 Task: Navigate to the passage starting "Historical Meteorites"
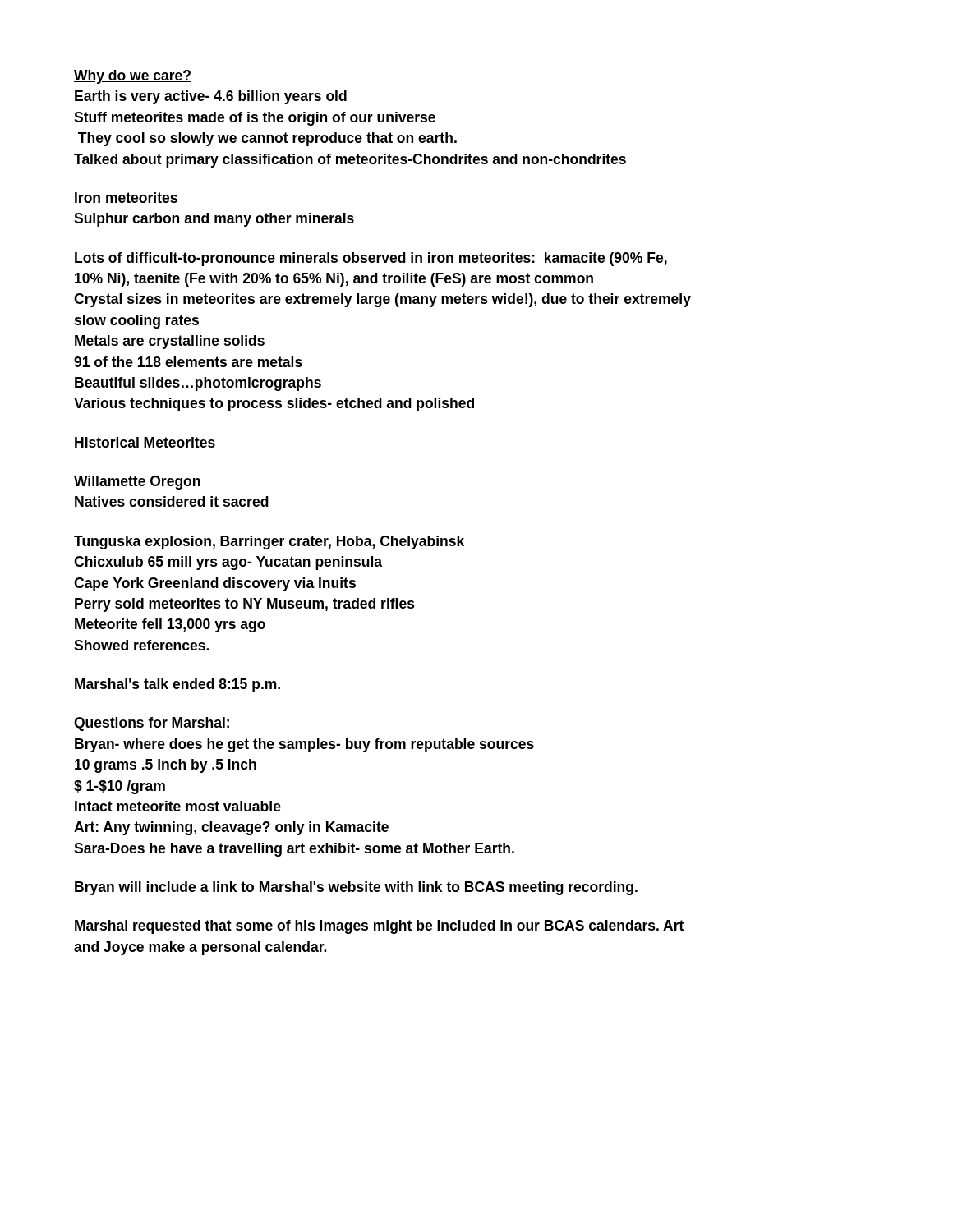(x=145, y=442)
